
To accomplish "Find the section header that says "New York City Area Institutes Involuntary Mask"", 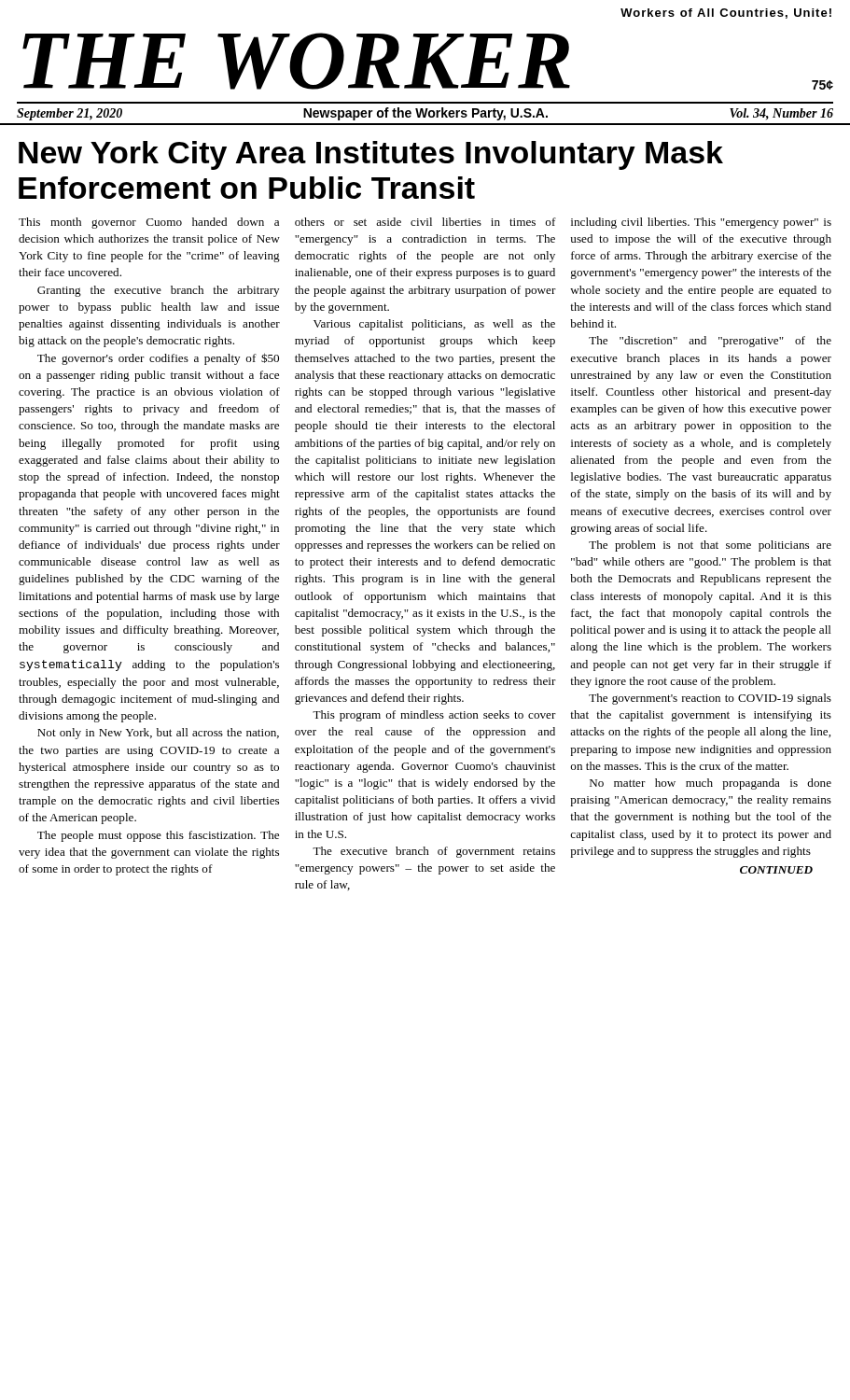I will point(370,170).
